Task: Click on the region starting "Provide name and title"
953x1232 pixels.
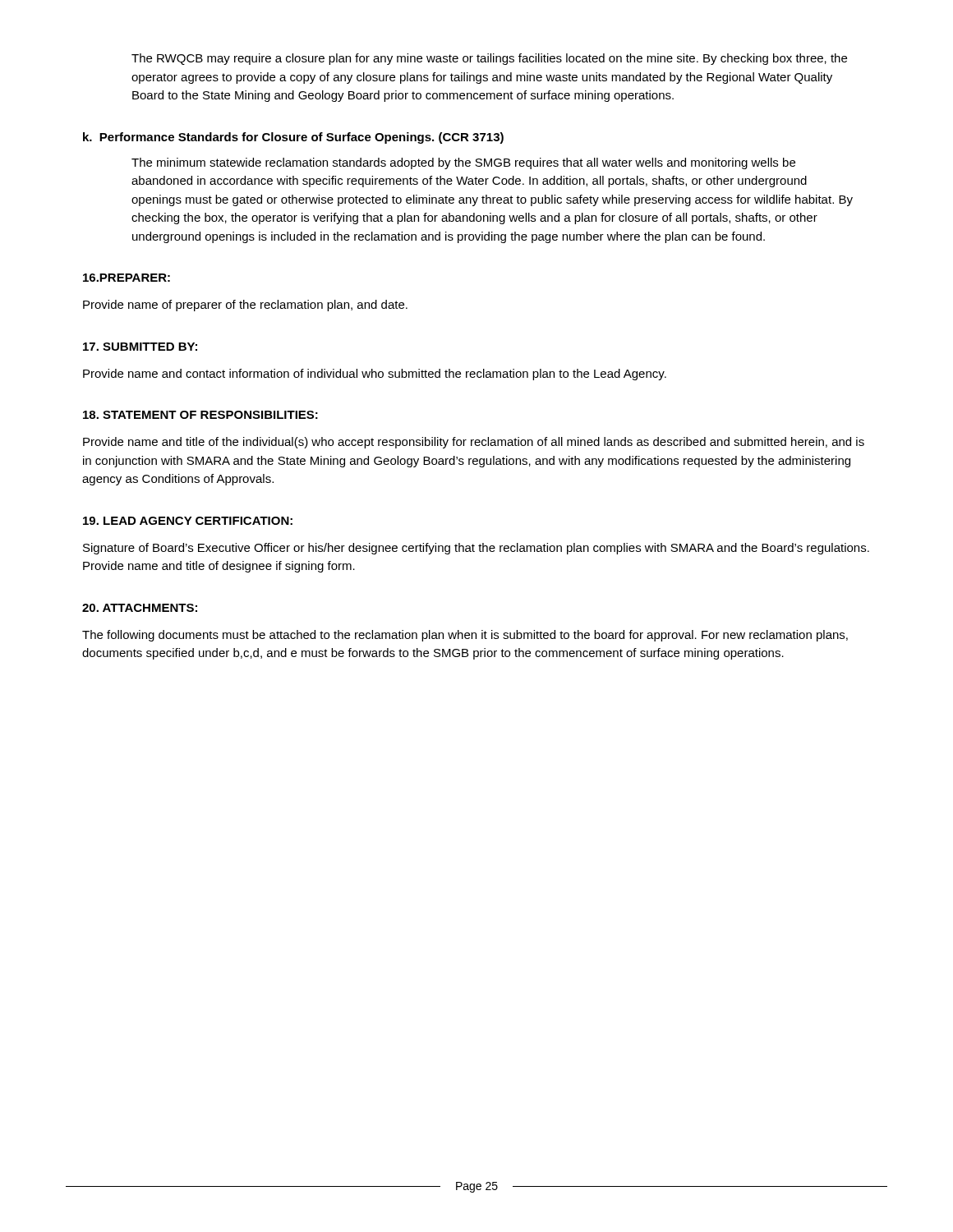Action: coord(476,461)
